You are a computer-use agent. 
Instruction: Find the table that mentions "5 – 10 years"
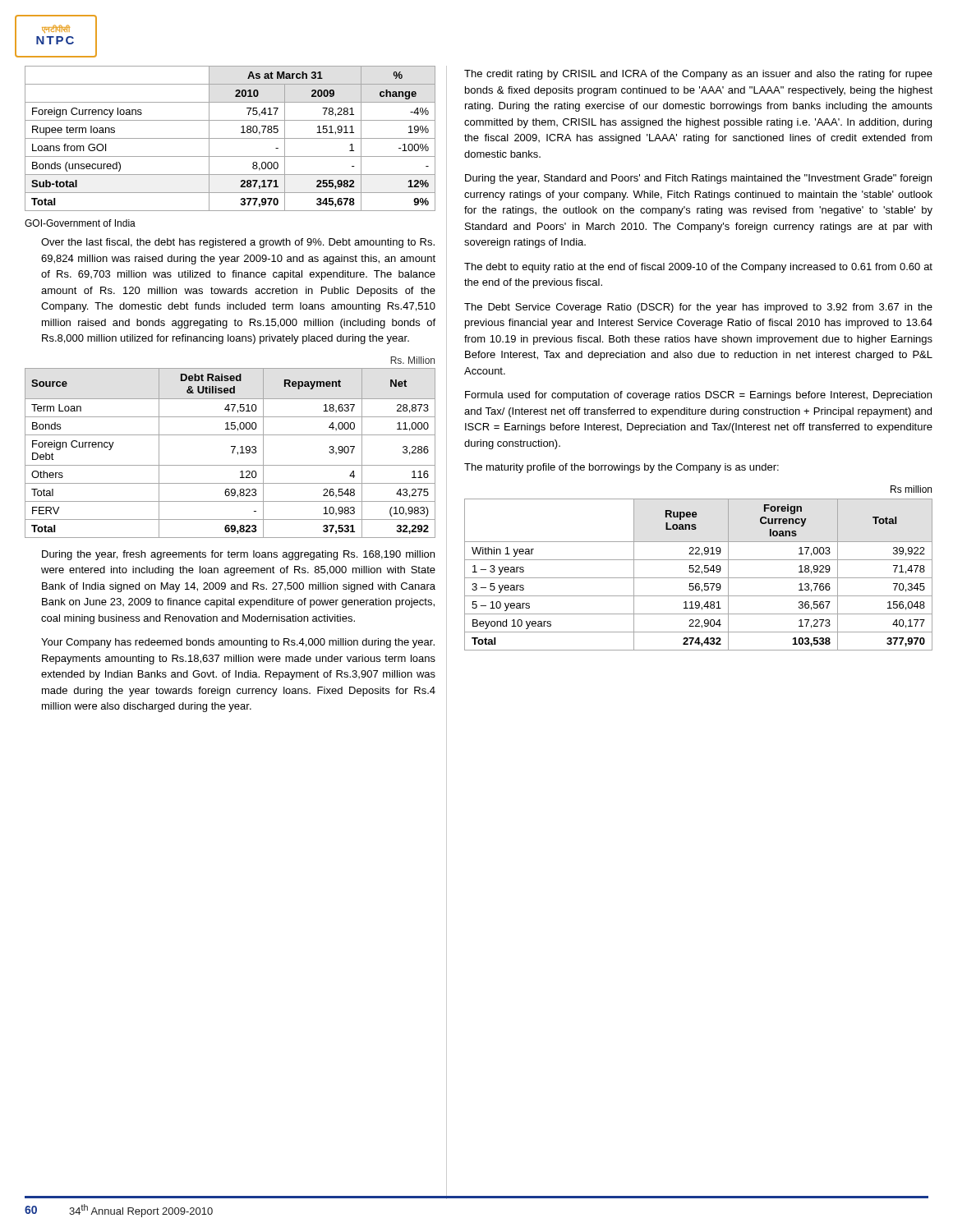coord(698,574)
